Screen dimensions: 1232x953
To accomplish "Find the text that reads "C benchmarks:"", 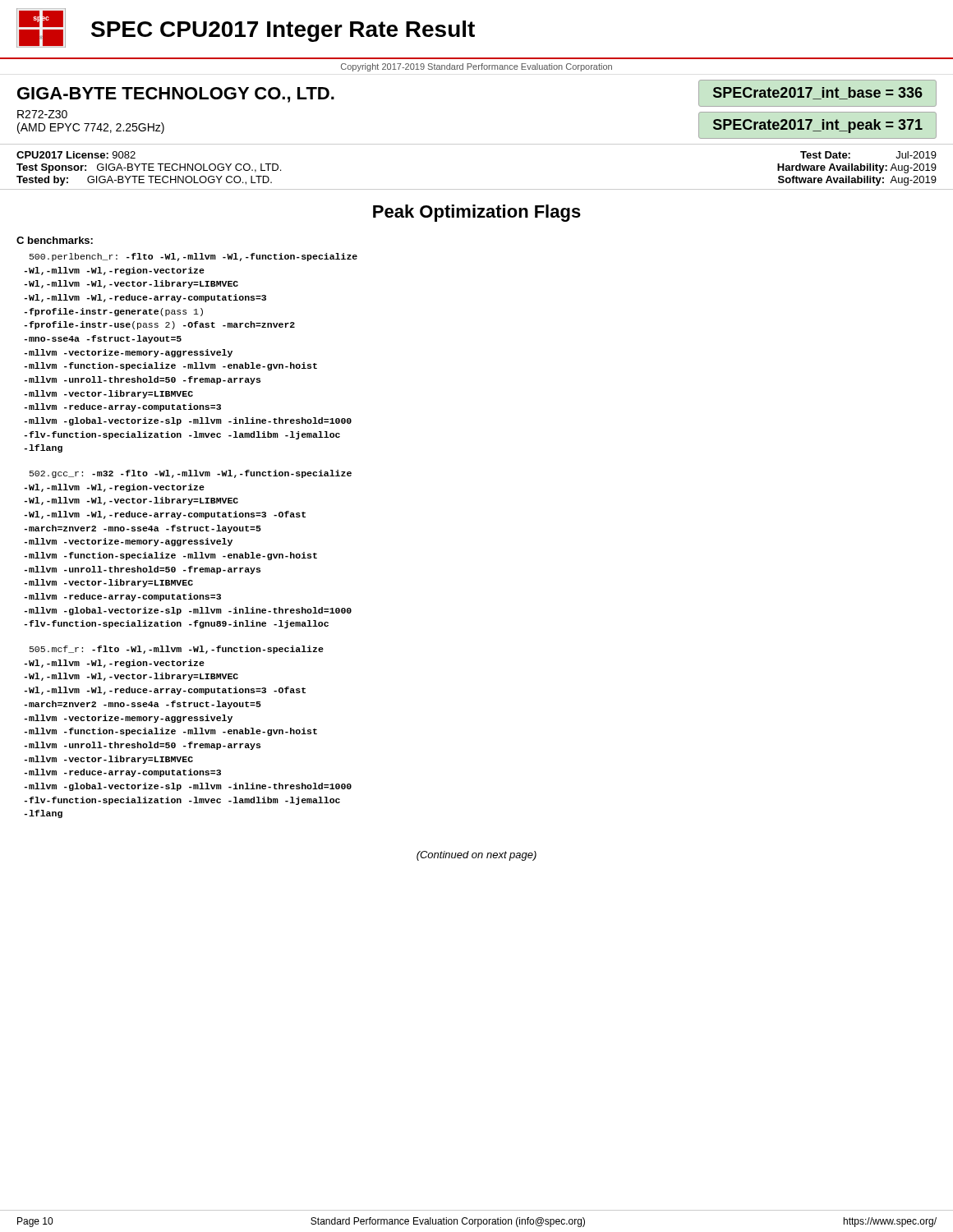I will [x=55, y=240].
